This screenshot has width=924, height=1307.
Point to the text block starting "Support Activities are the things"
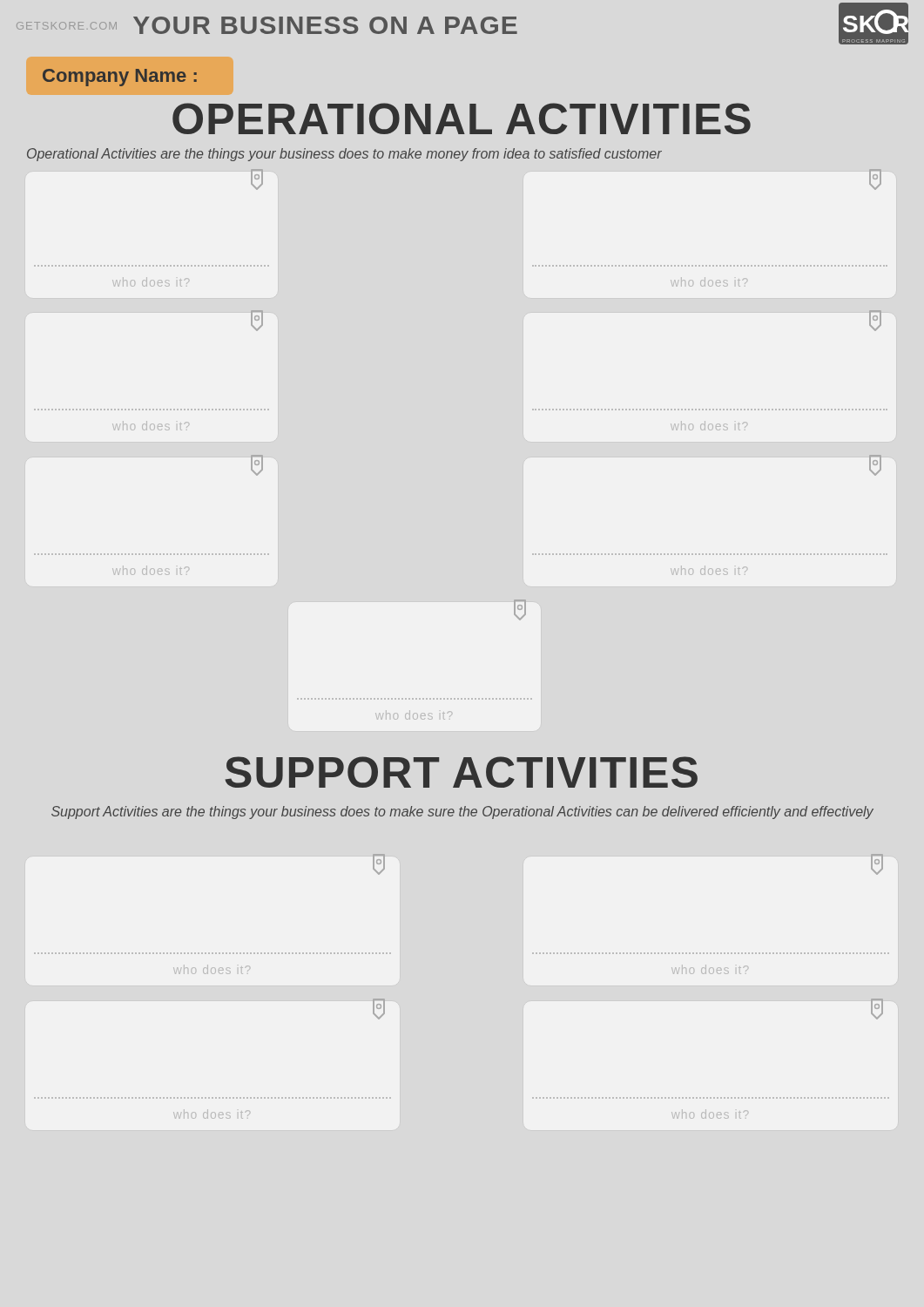coord(462,812)
